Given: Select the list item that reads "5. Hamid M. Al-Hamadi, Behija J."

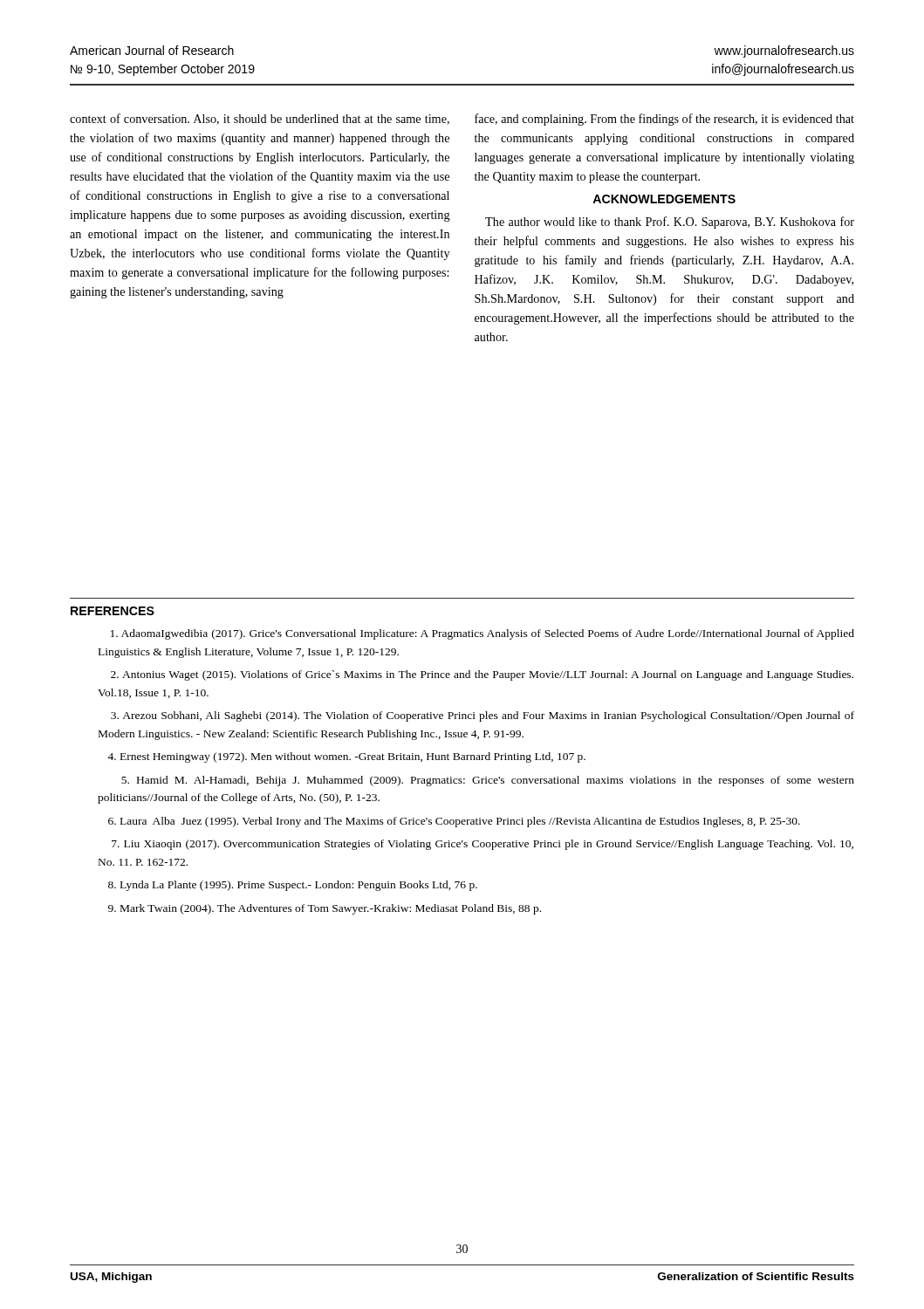Looking at the screenshot, I should pos(475,788).
